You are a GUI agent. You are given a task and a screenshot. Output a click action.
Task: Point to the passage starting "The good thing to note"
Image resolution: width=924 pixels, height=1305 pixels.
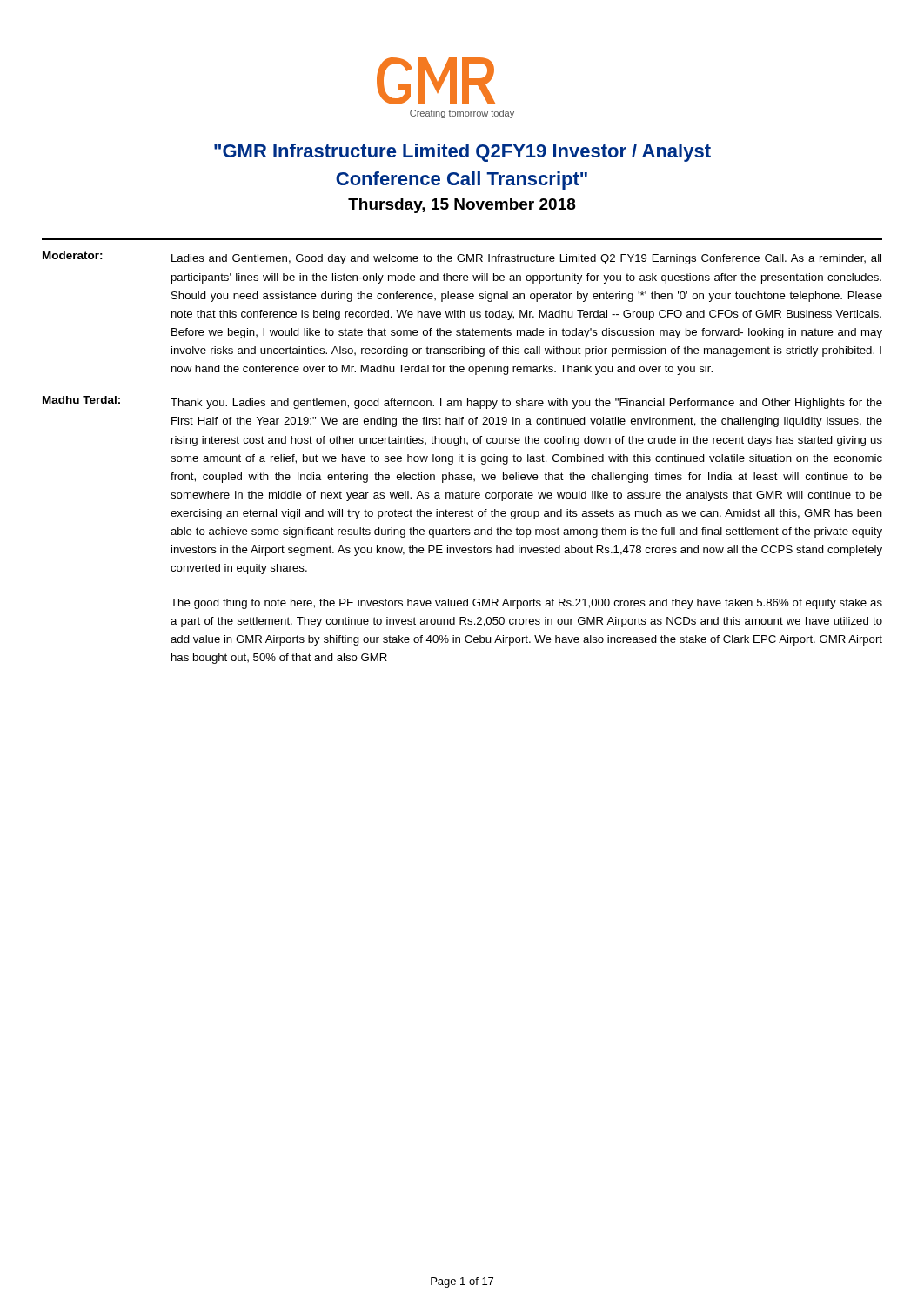coord(526,630)
